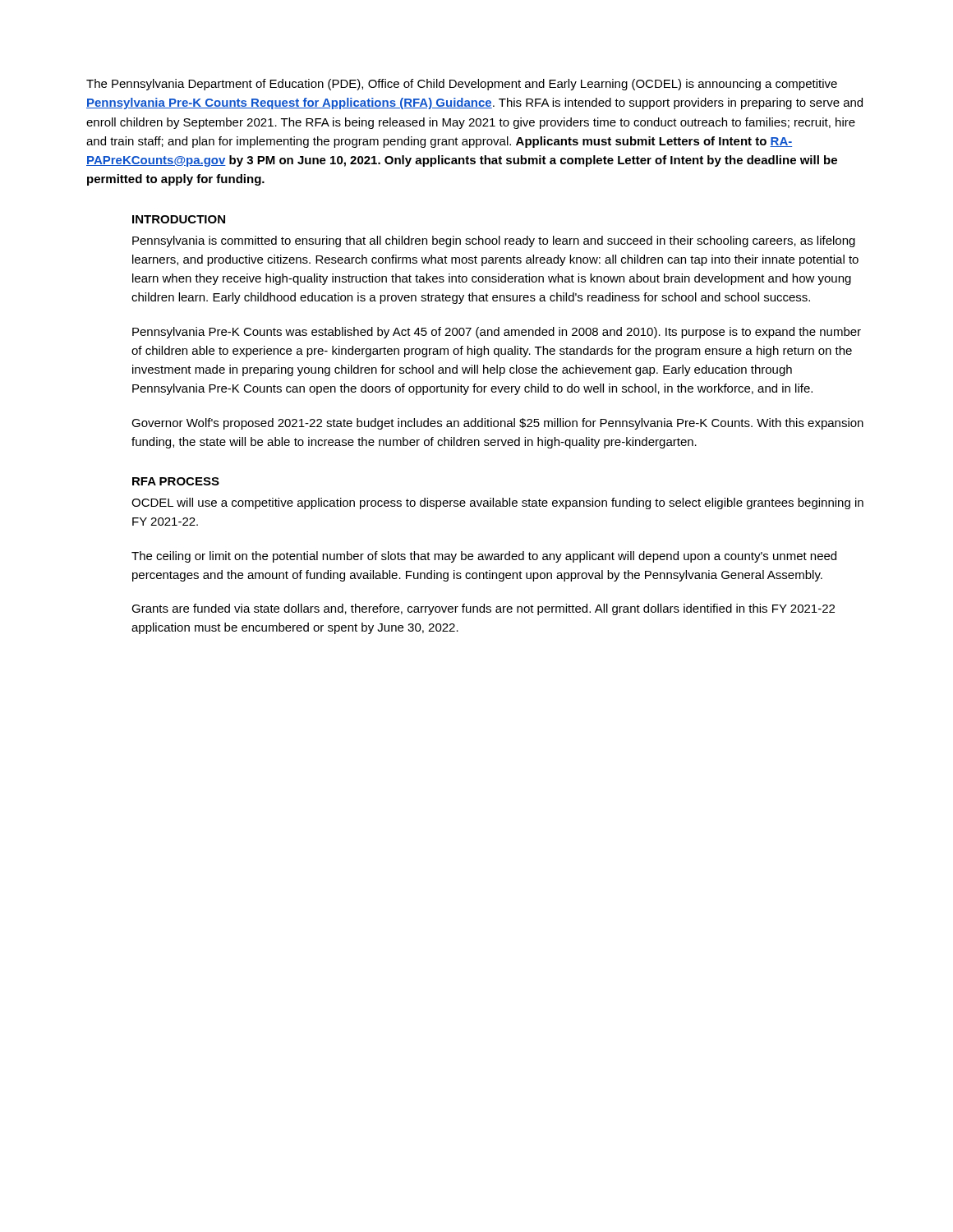Locate the text "RFA PROCESS"

tap(175, 481)
